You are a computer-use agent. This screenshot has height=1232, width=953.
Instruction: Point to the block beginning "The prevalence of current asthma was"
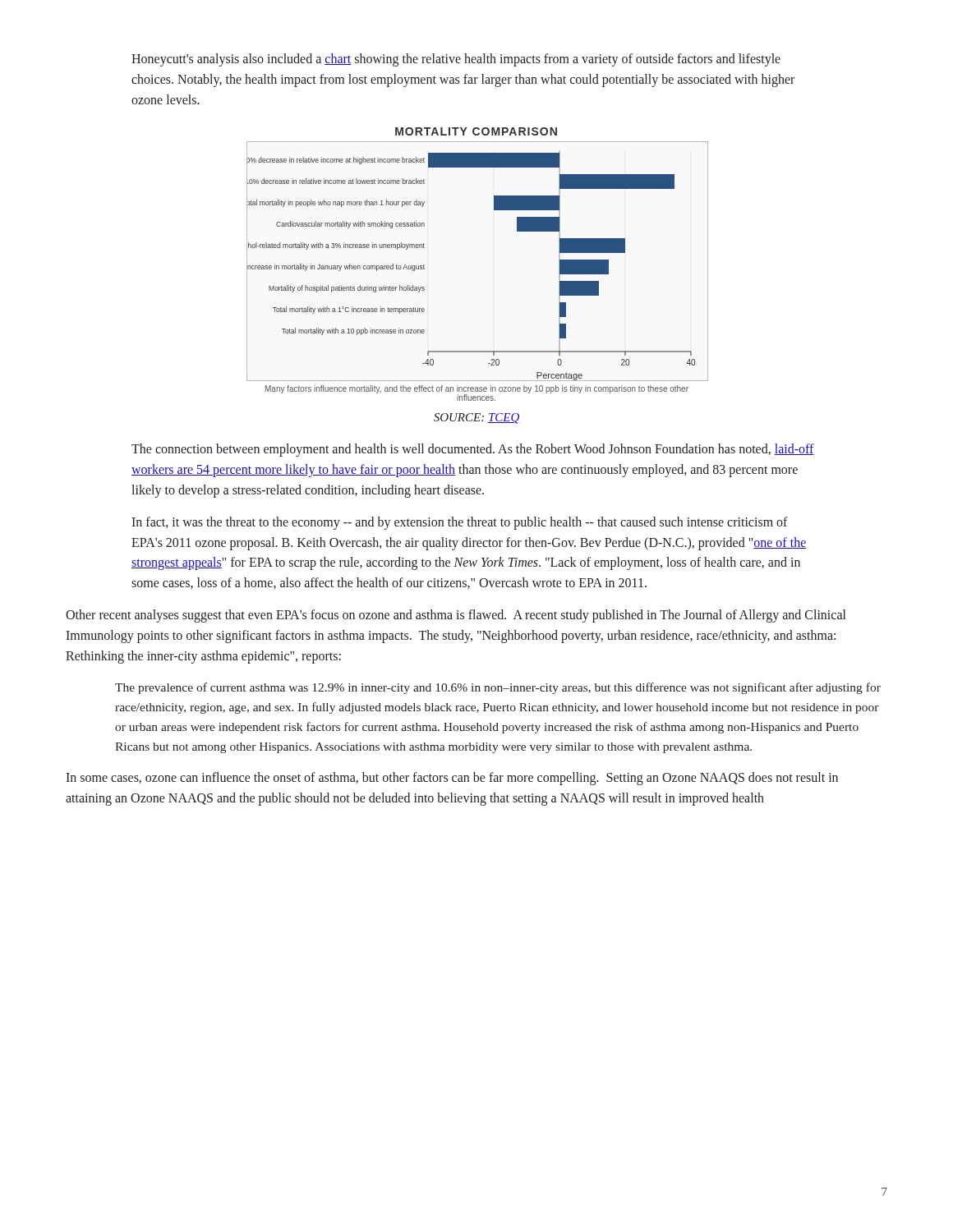click(x=501, y=717)
